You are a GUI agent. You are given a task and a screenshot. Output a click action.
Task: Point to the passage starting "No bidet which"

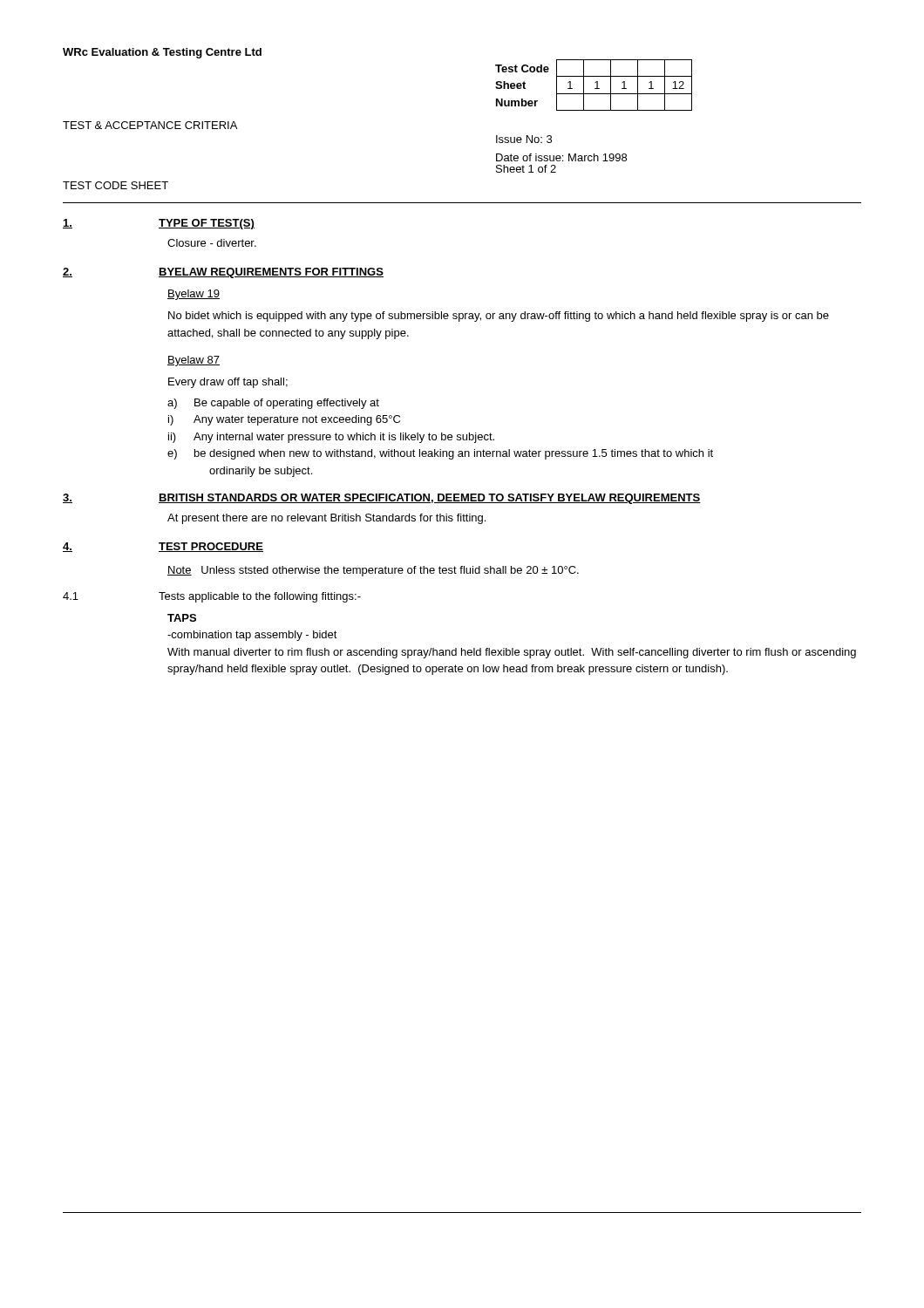(x=498, y=324)
